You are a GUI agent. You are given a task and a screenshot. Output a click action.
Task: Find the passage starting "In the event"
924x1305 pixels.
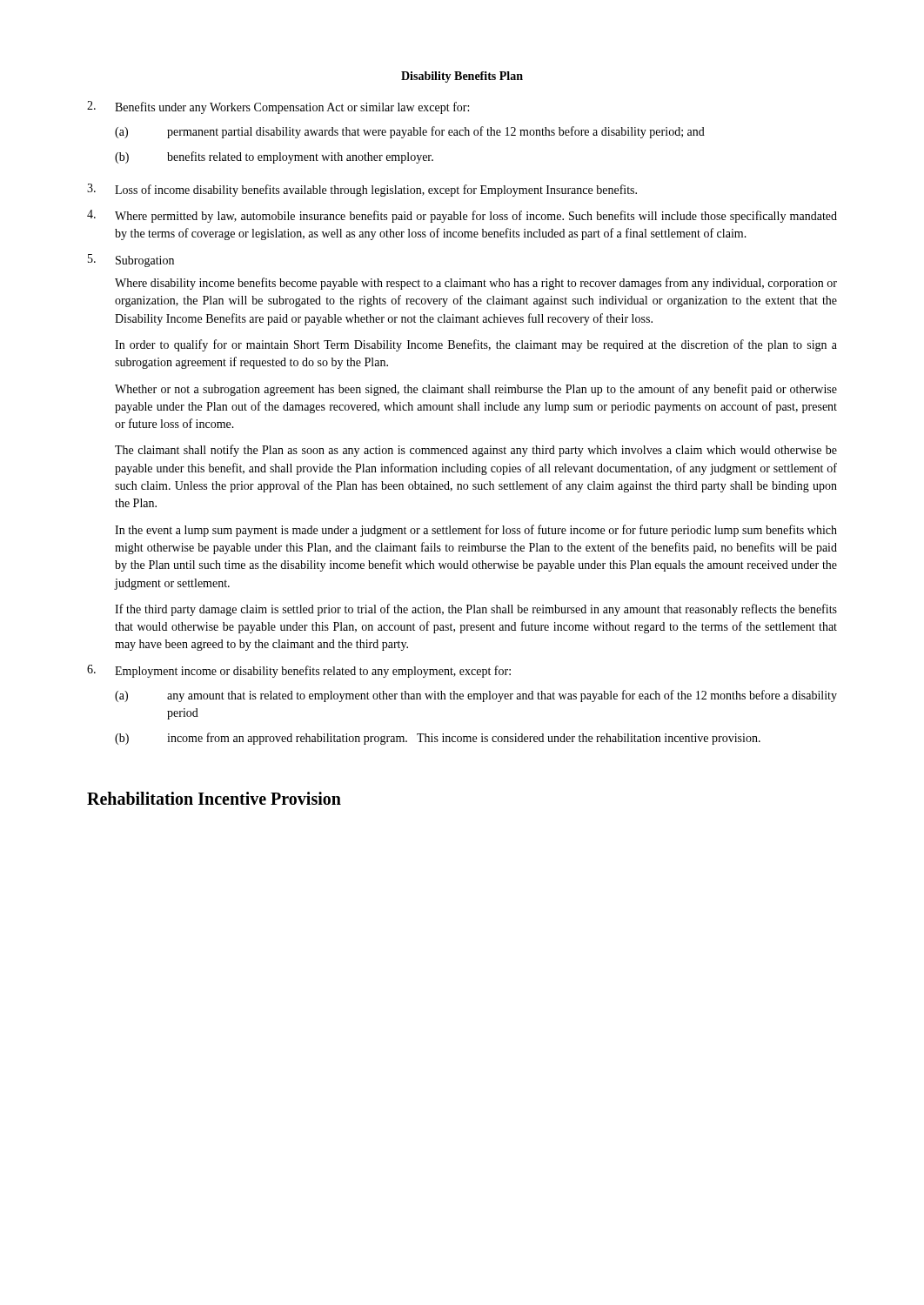click(476, 556)
